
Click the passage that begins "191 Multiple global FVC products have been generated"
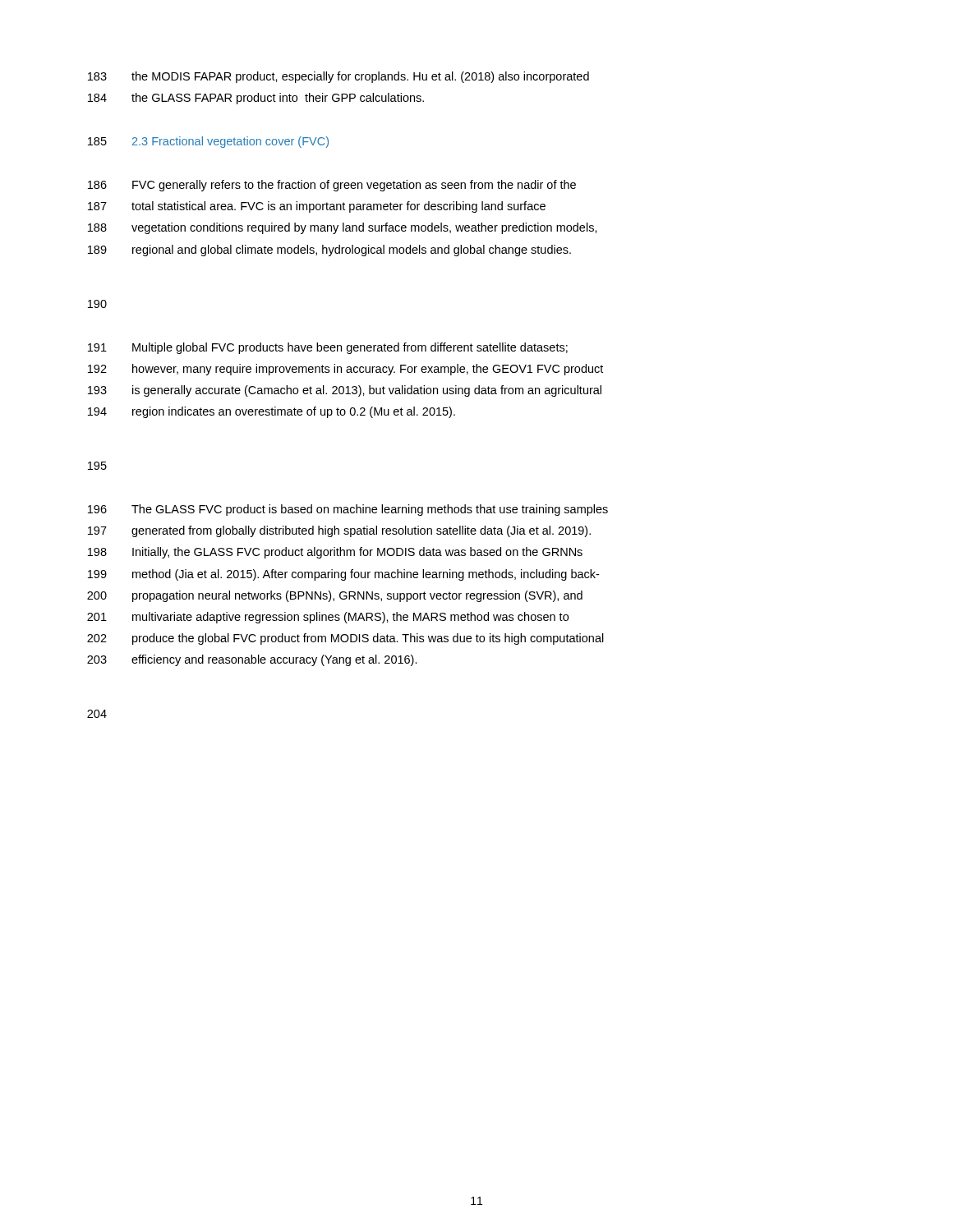pyautogui.click(x=435, y=347)
